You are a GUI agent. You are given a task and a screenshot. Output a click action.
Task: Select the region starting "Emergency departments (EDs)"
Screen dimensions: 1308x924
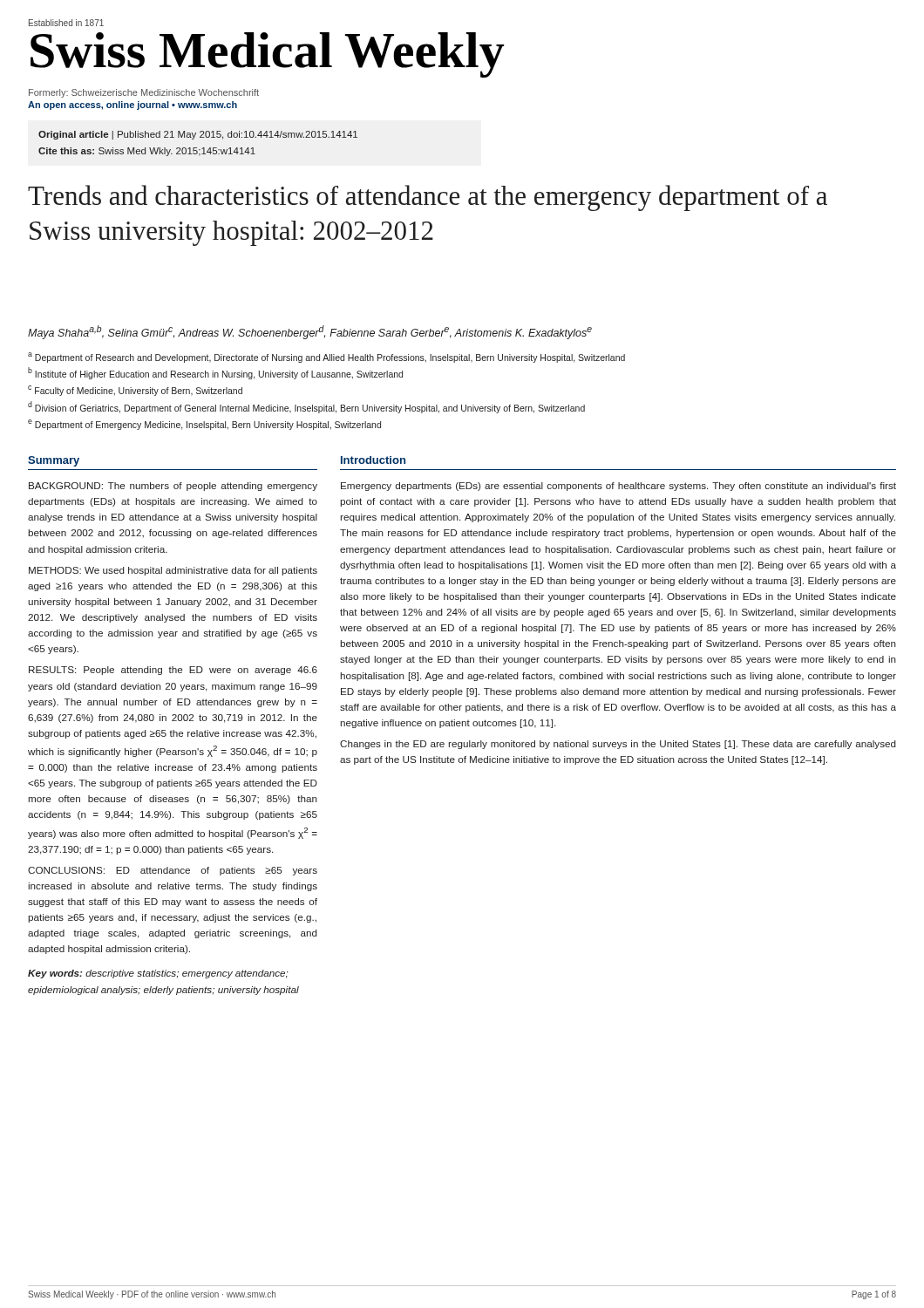tap(618, 623)
